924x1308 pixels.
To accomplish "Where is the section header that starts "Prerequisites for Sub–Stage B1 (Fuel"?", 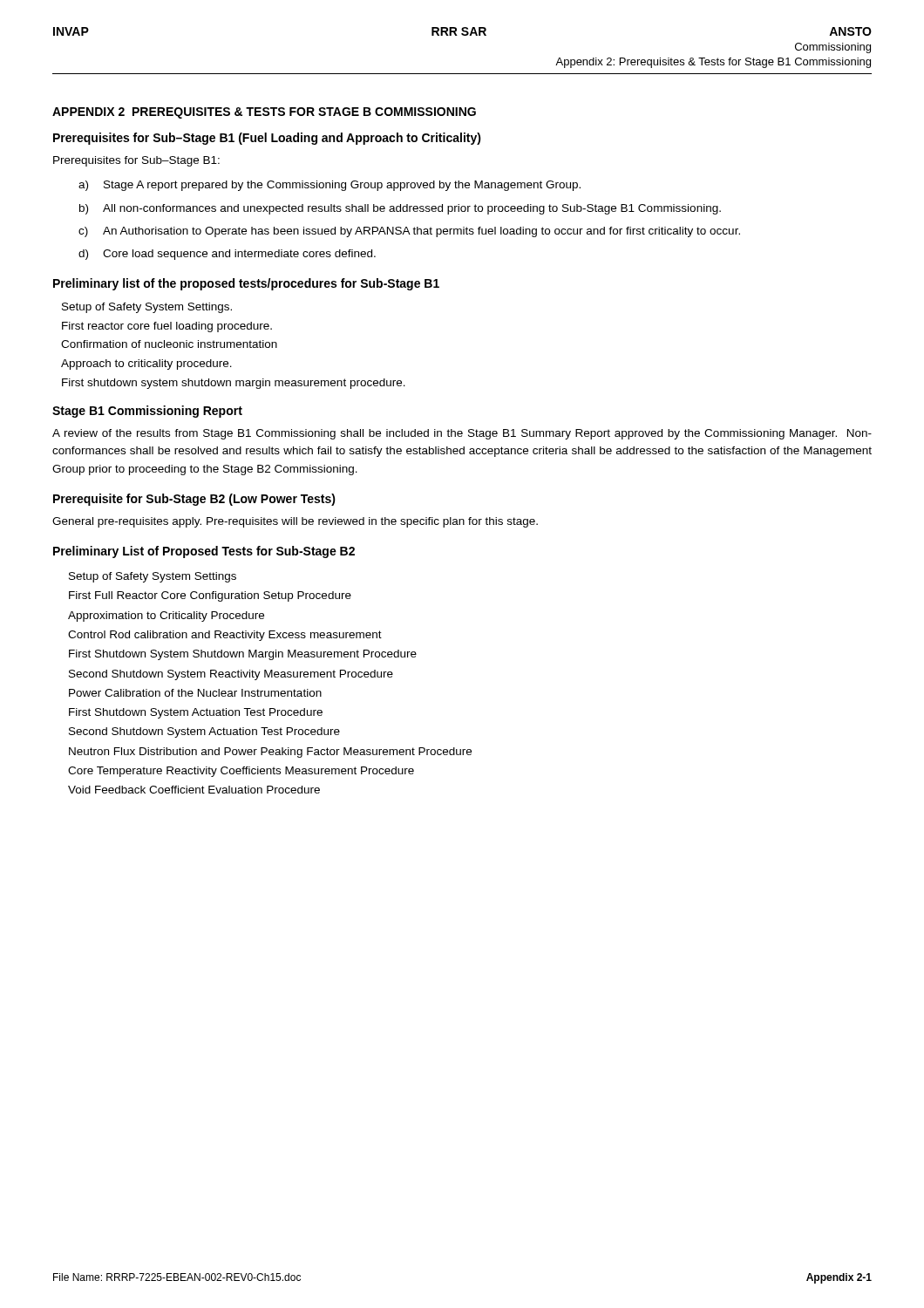I will tap(267, 138).
